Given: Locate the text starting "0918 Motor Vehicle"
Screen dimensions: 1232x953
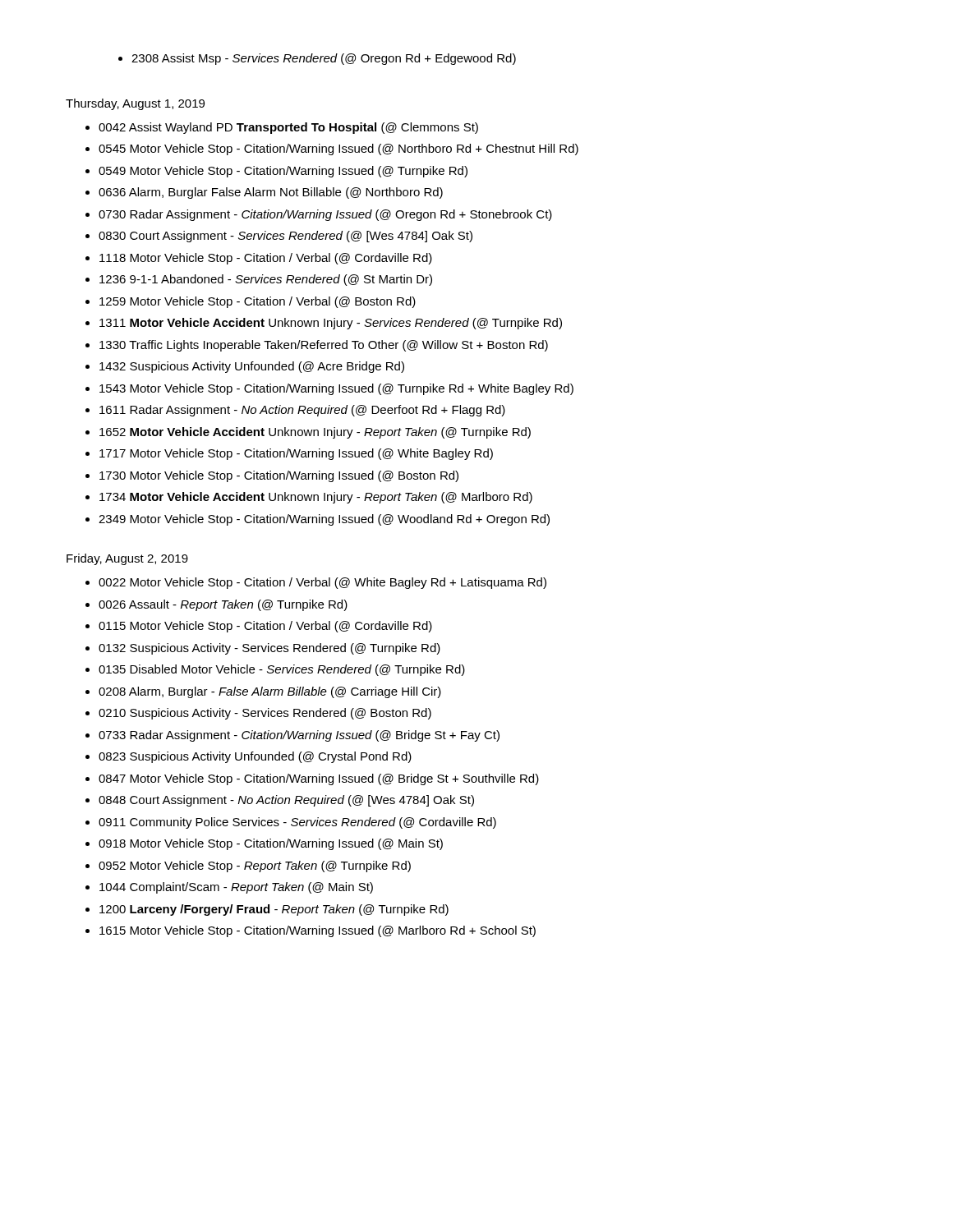Looking at the screenshot, I should 271,844.
